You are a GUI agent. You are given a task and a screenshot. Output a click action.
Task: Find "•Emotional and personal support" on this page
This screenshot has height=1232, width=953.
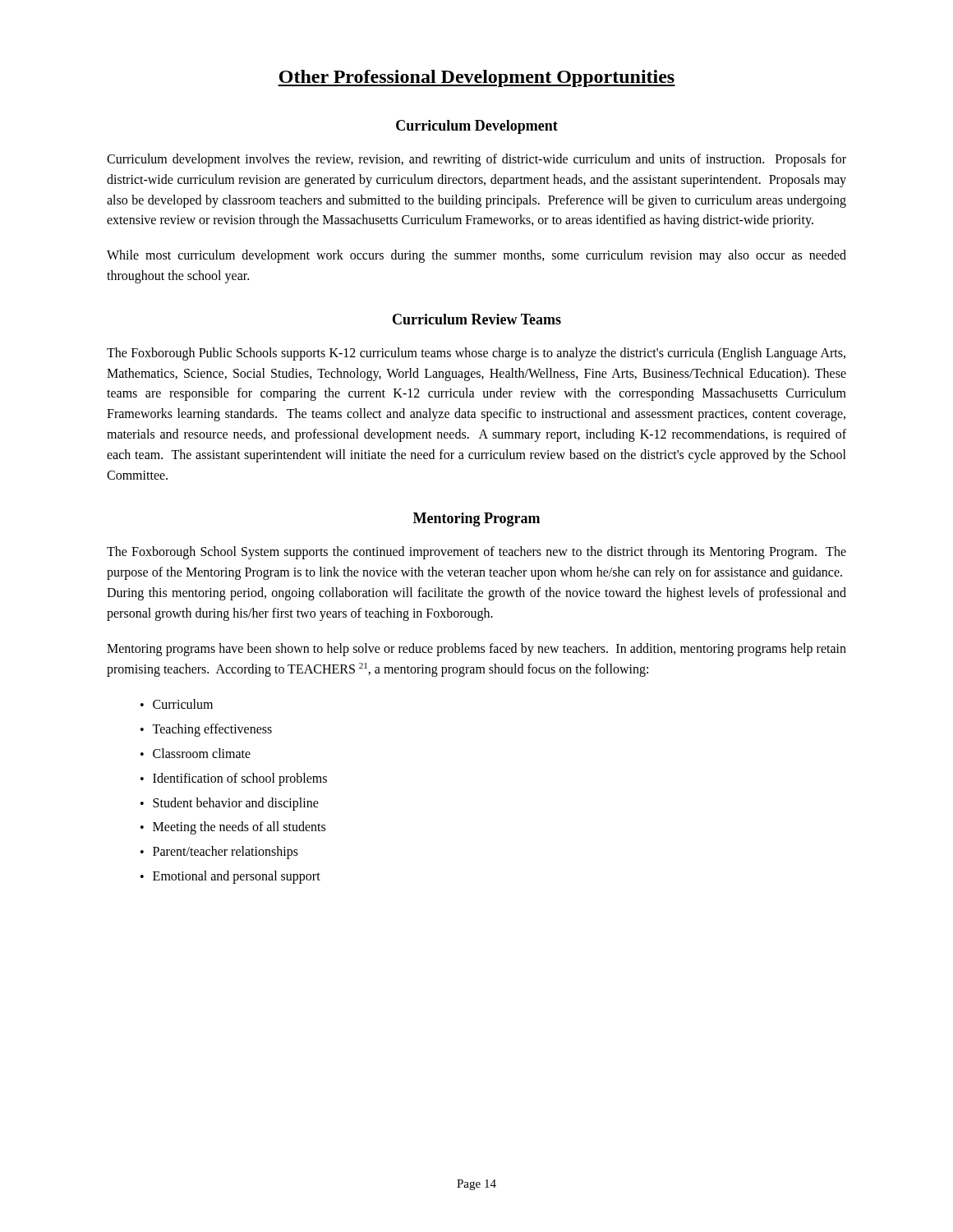pyautogui.click(x=230, y=877)
